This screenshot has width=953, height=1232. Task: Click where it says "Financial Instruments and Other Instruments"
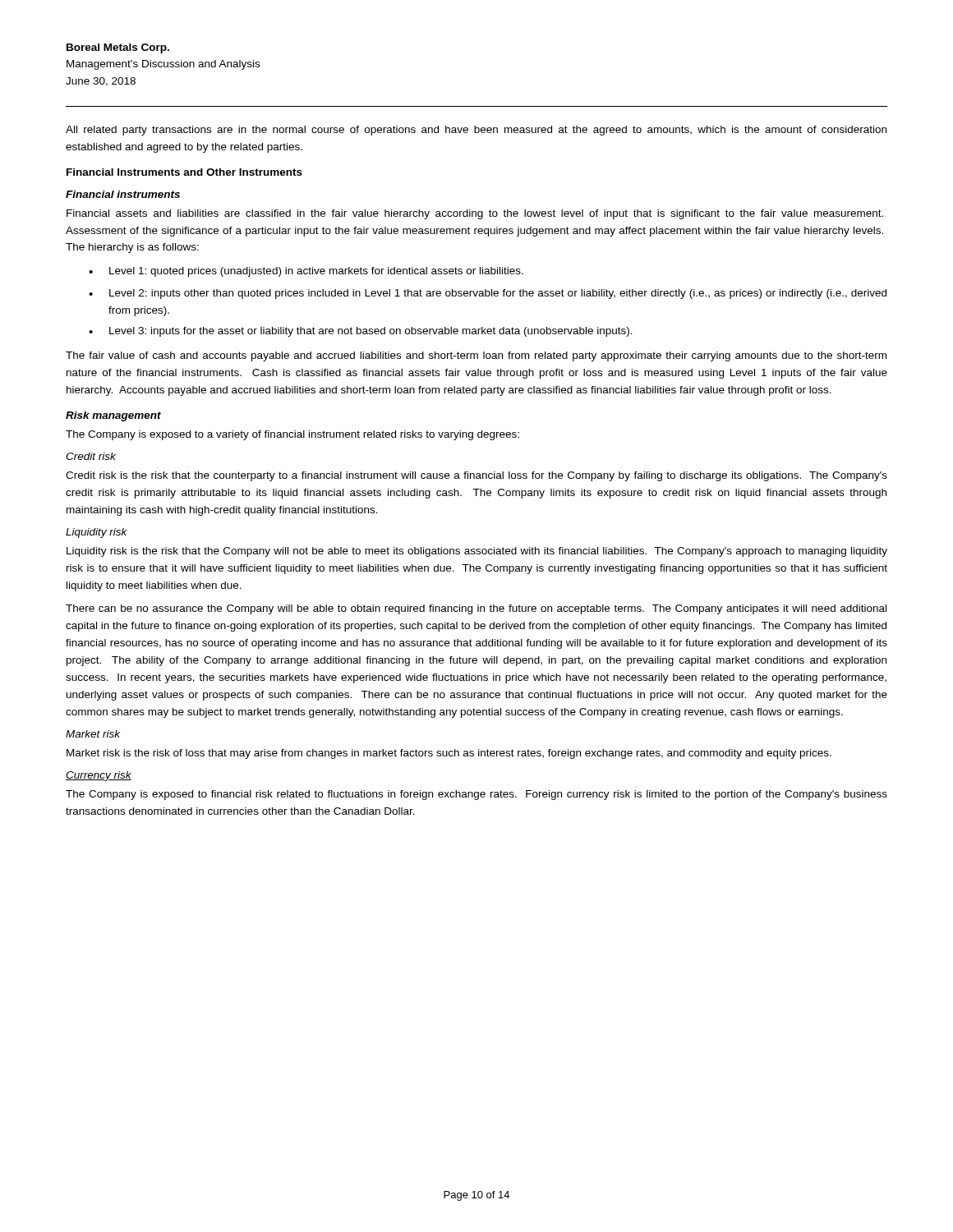184,172
